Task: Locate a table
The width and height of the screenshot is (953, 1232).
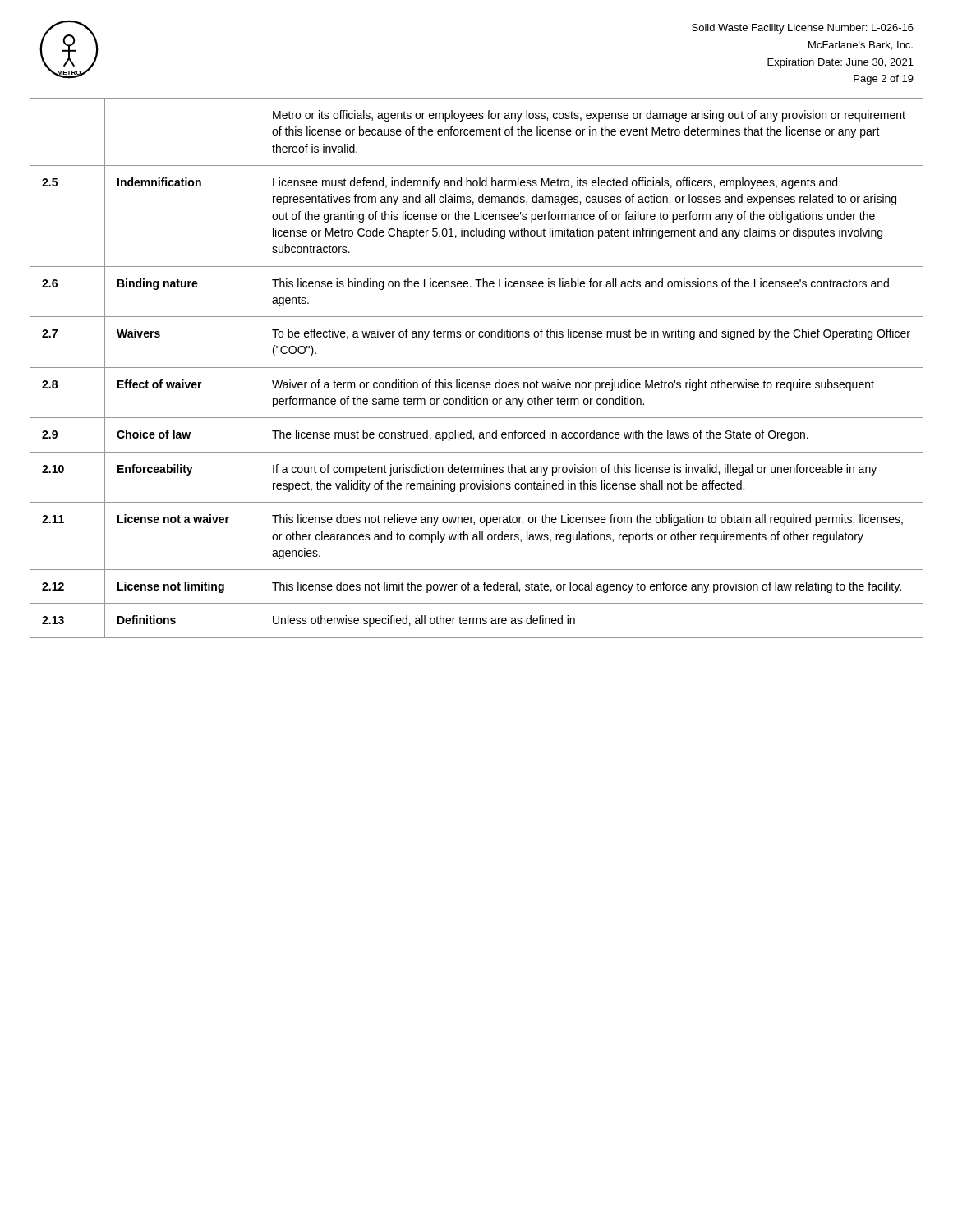Action: (476, 368)
